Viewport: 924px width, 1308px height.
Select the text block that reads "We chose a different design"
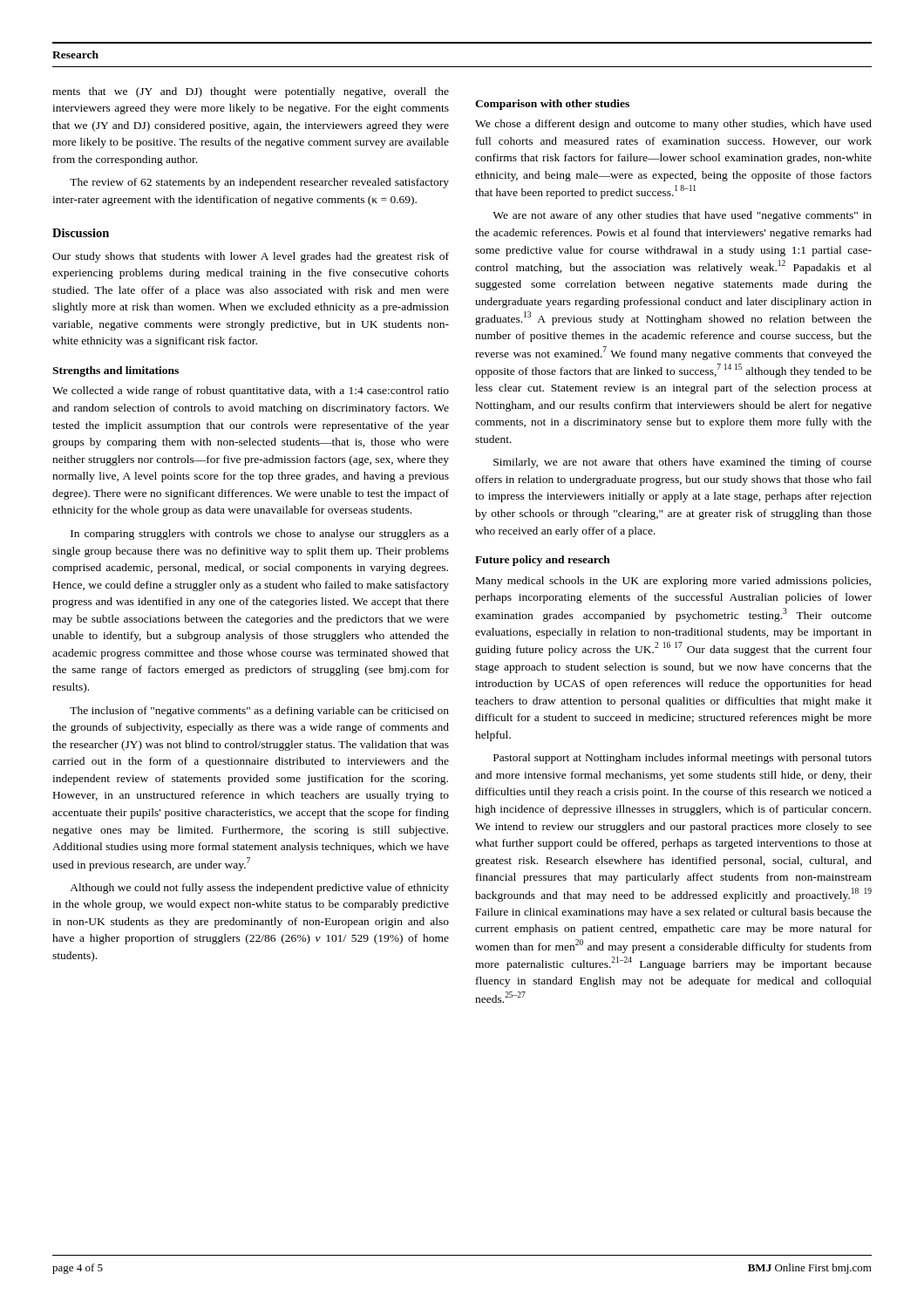click(x=673, y=327)
